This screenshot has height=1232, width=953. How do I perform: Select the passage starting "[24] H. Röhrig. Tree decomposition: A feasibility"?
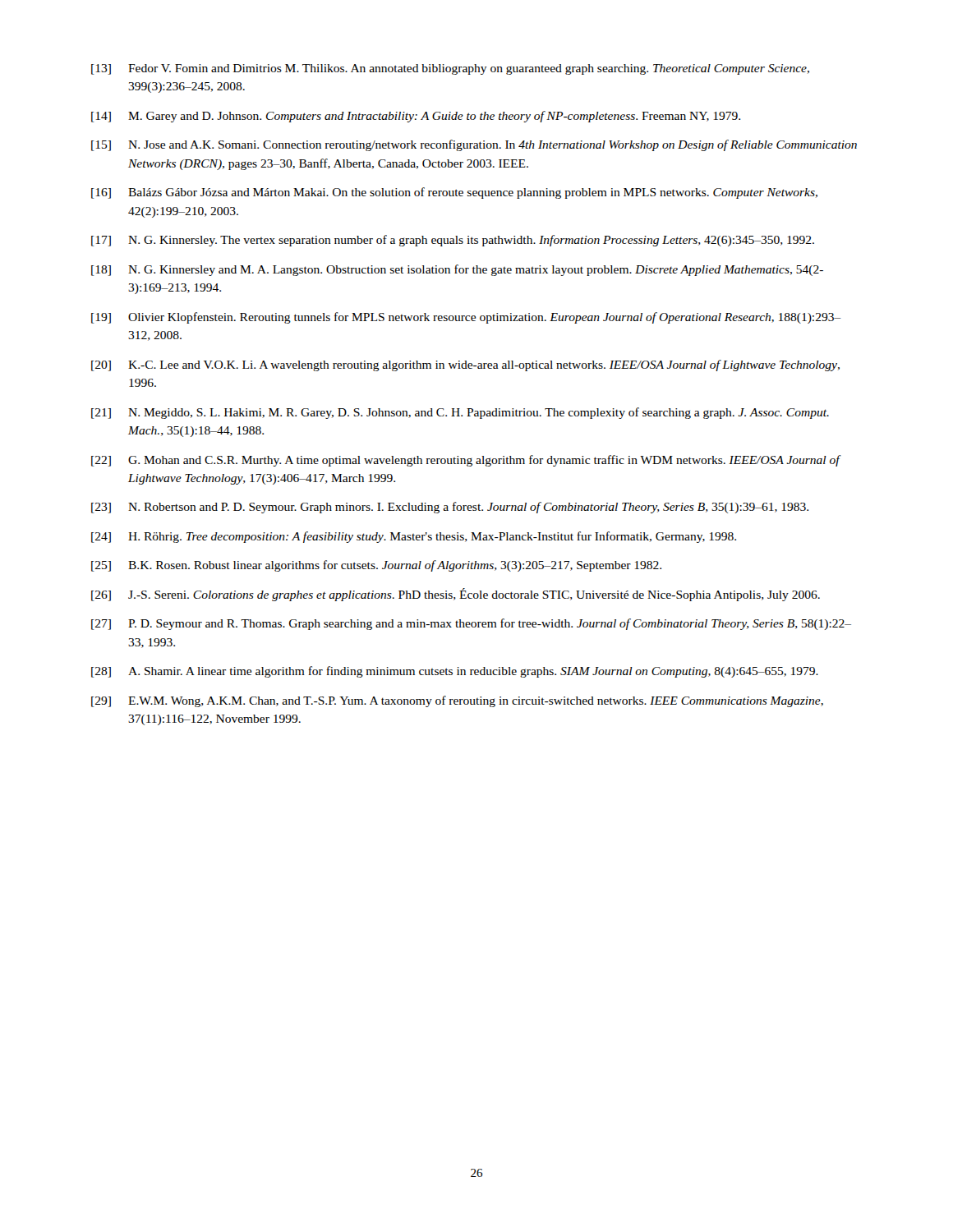[x=476, y=536]
